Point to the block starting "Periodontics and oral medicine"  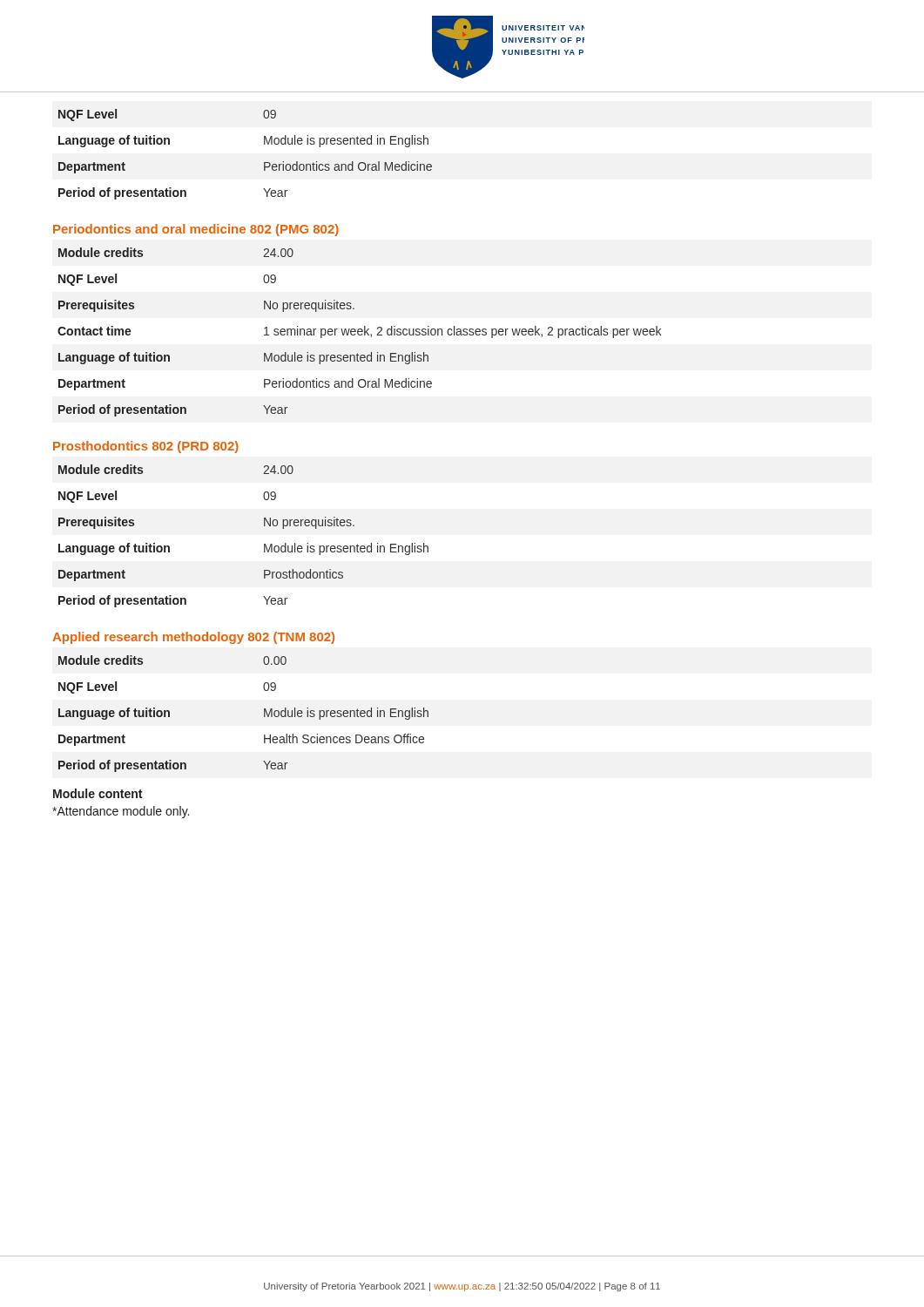(x=196, y=229)
